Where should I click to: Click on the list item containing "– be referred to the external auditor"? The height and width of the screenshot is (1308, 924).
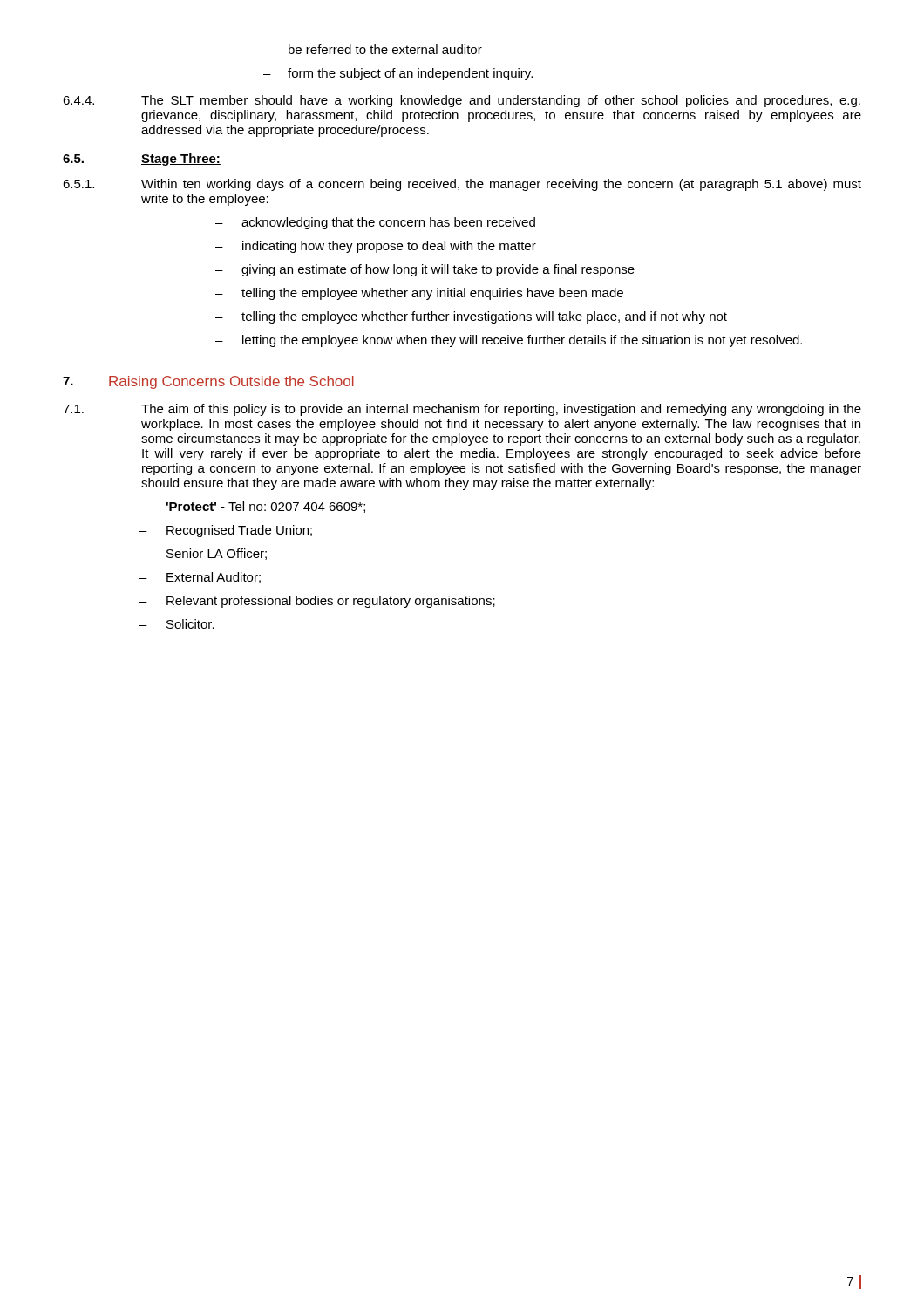coord(373,49)
